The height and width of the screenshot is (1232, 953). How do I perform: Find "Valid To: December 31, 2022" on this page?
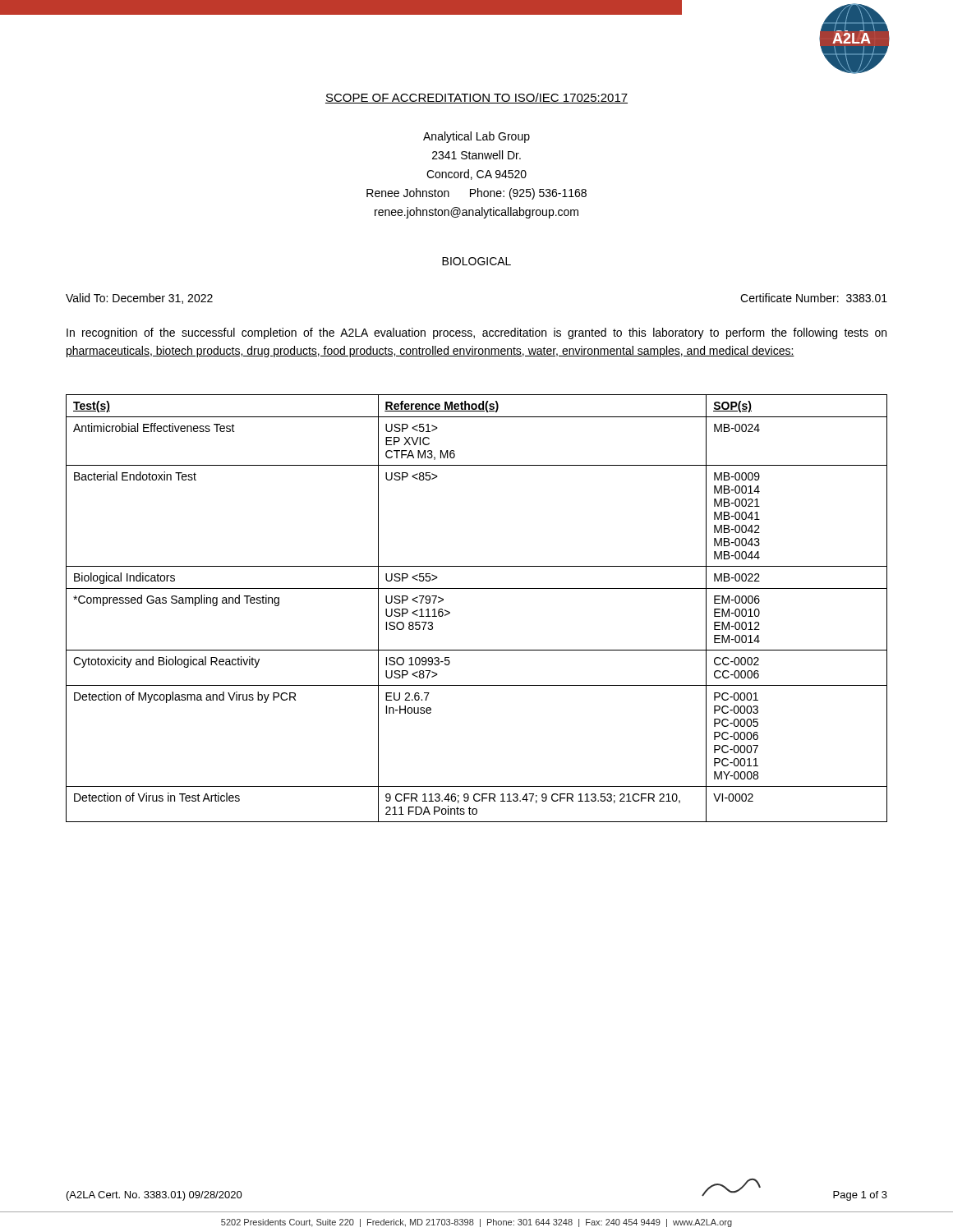(139, 298)
